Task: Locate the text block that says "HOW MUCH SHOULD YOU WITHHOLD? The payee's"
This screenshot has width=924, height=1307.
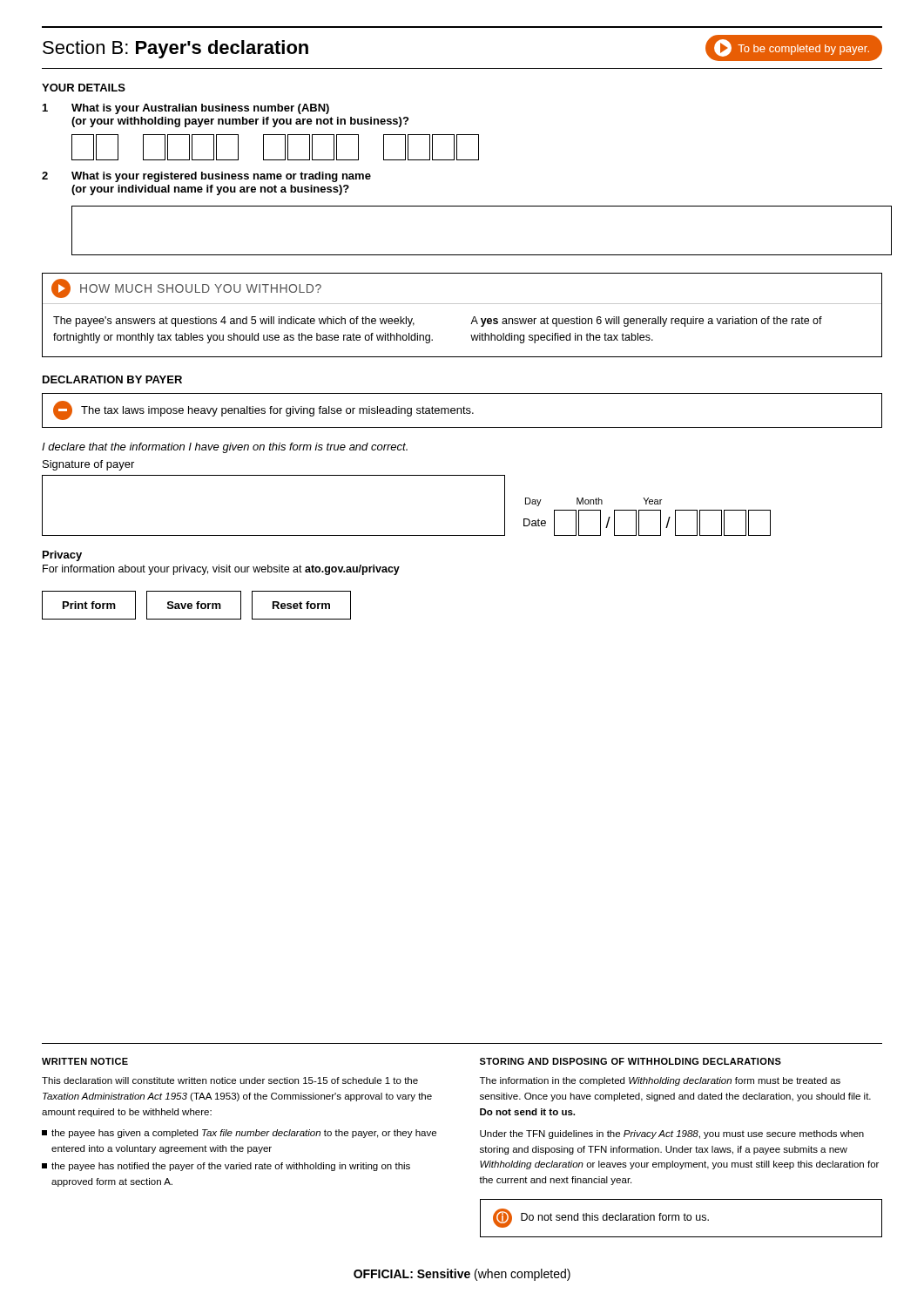Action: [x=462, y=315]
